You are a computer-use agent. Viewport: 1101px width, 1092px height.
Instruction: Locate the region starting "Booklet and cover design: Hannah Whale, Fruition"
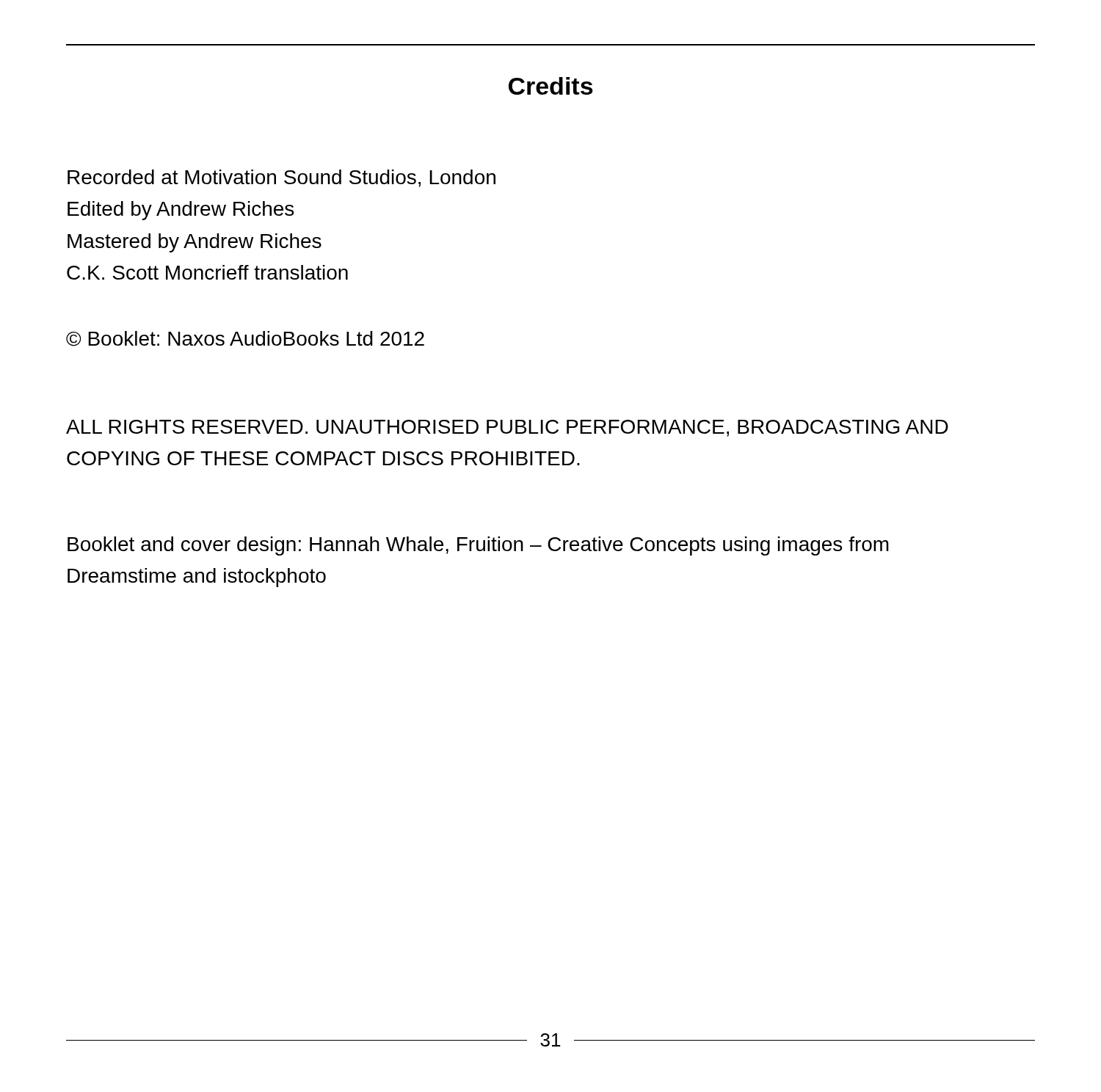point(478,560)
